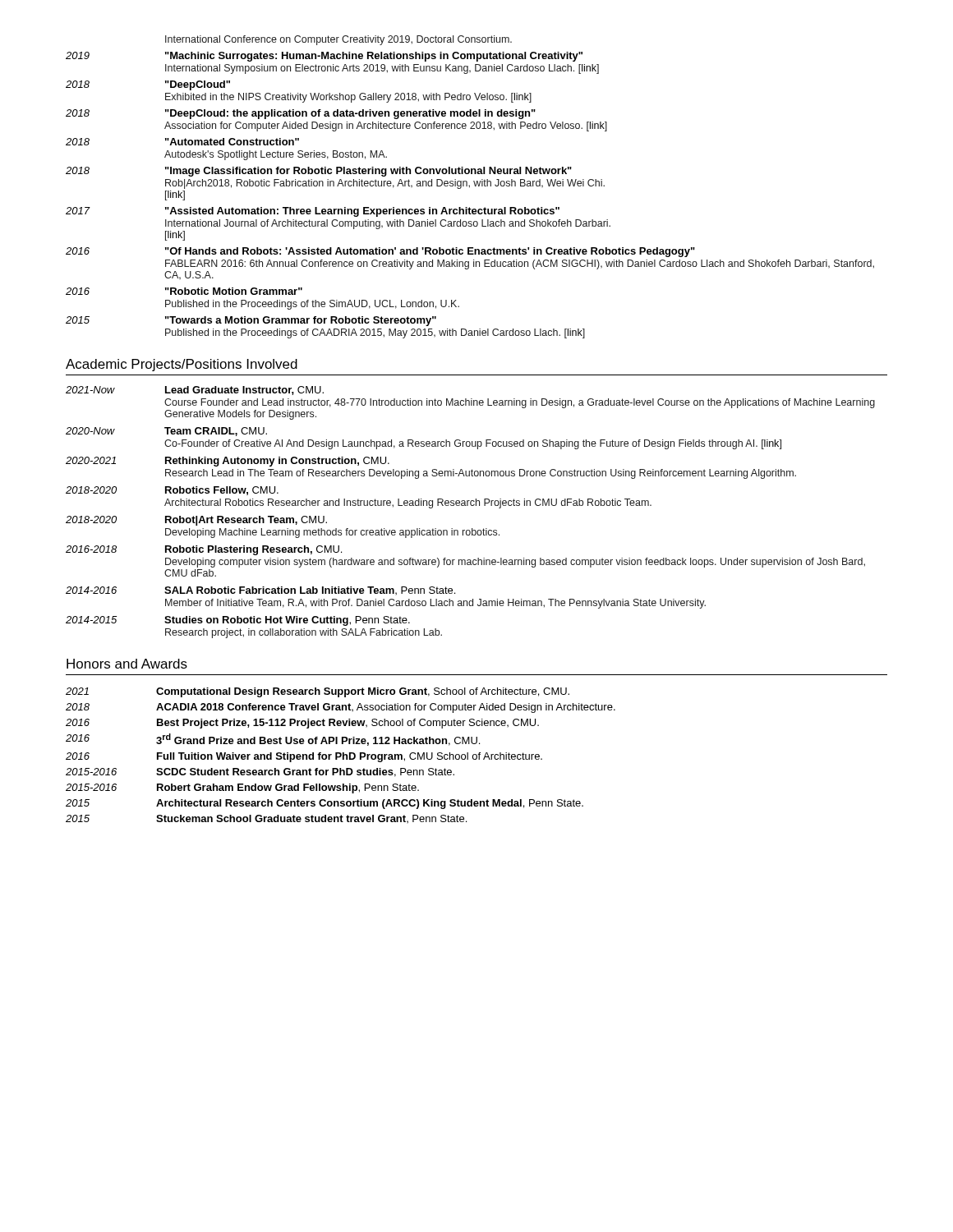Find the passage starting "2014-2015 Studies on Robotic Hot"

pos(238,621)
